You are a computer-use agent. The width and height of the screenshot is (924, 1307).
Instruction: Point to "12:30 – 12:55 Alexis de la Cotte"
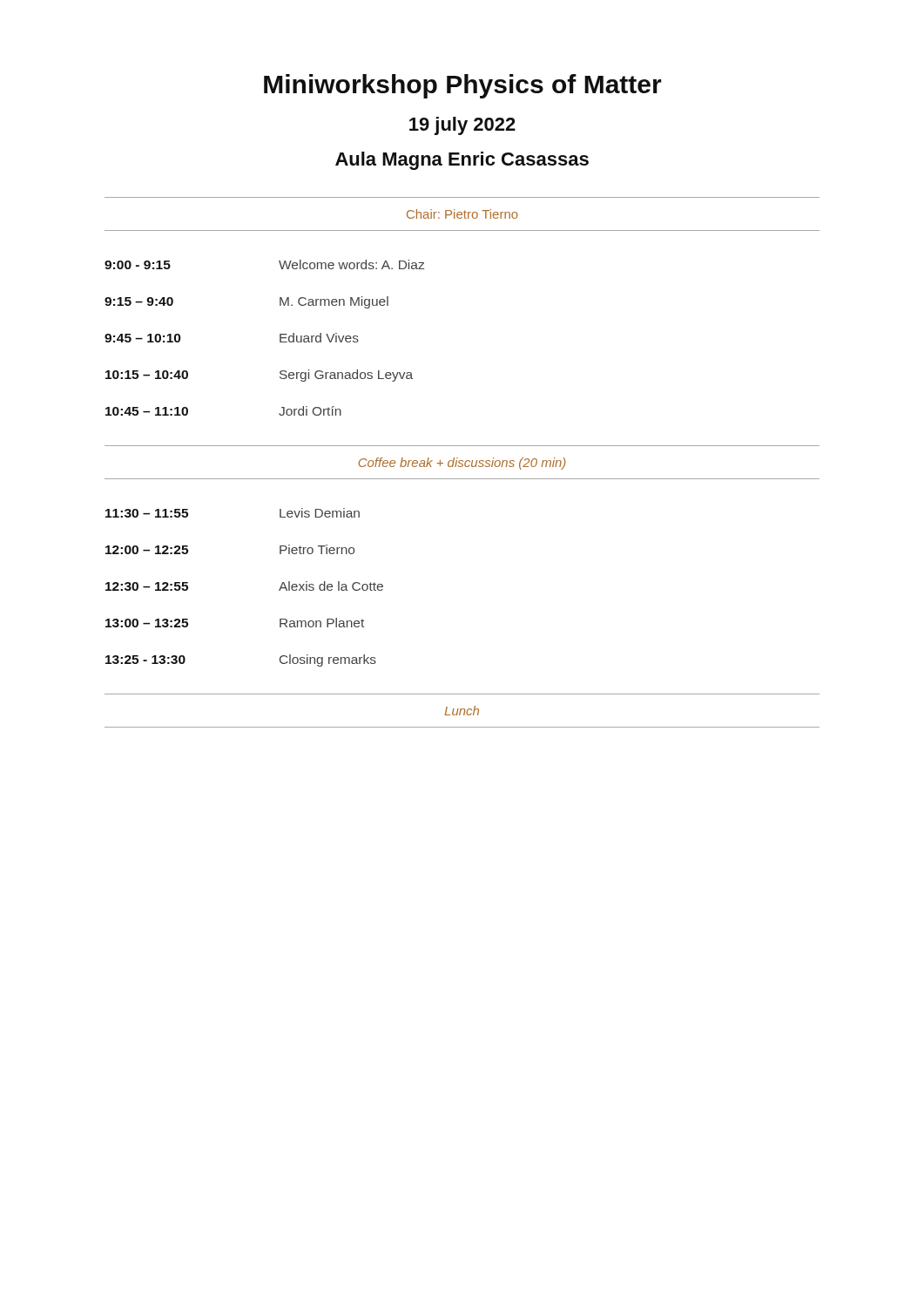(x=158, y=586)
